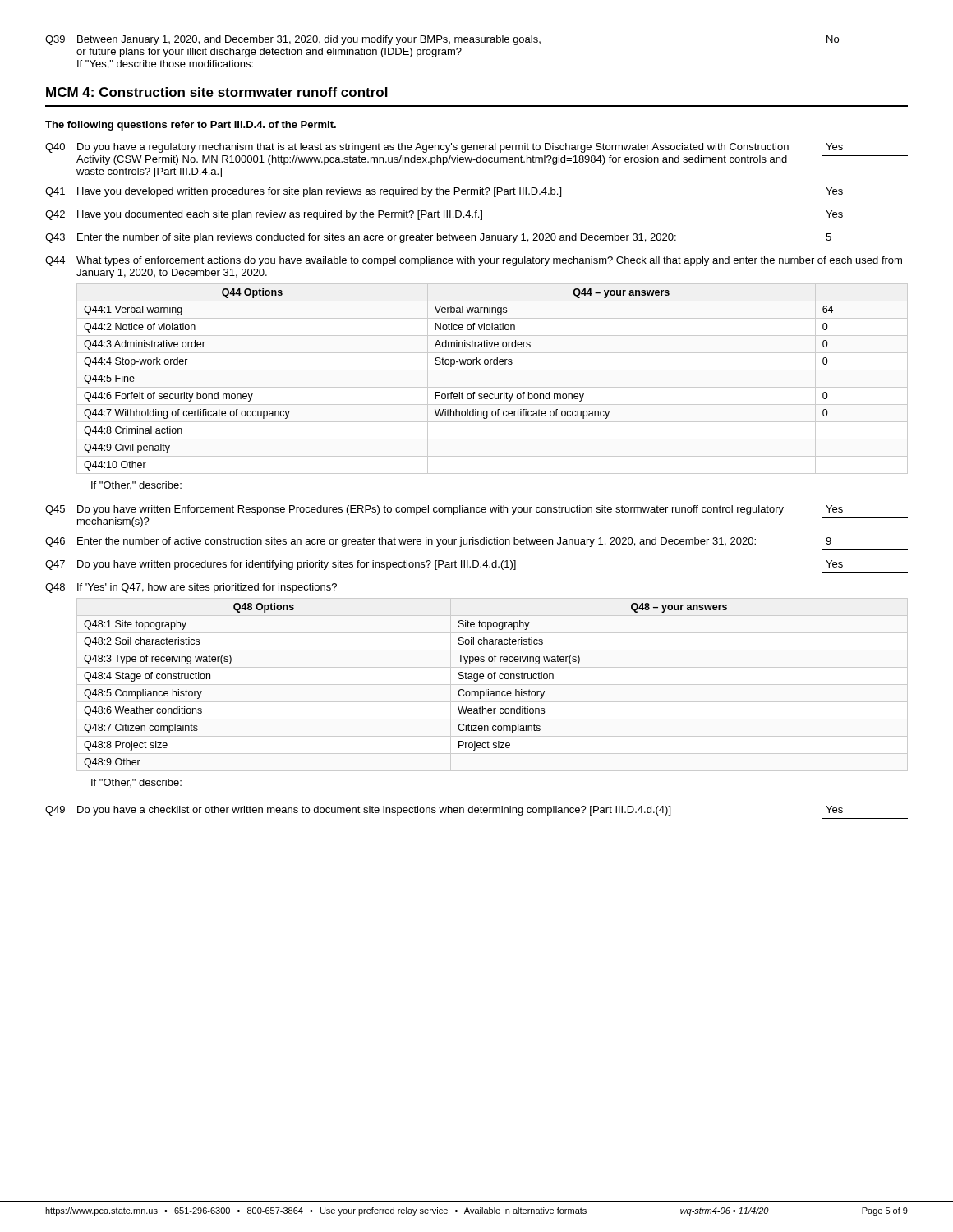This screenshot has width=953, height=1232.
Task: Select the block starting "Q44 What types of enforcement actions do"
Action: coord(476,266)
